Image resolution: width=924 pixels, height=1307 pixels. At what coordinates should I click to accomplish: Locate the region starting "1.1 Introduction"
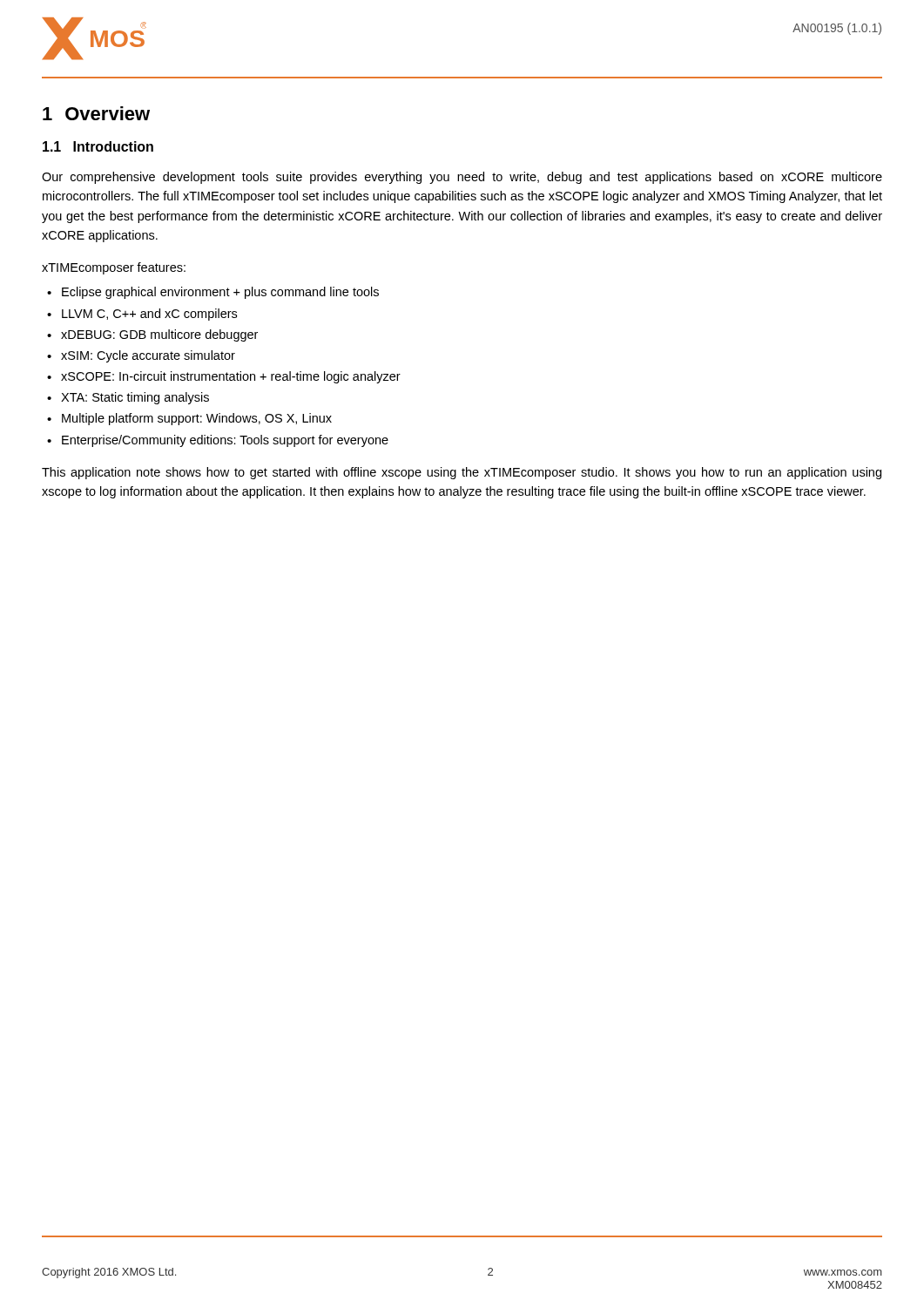98,147
